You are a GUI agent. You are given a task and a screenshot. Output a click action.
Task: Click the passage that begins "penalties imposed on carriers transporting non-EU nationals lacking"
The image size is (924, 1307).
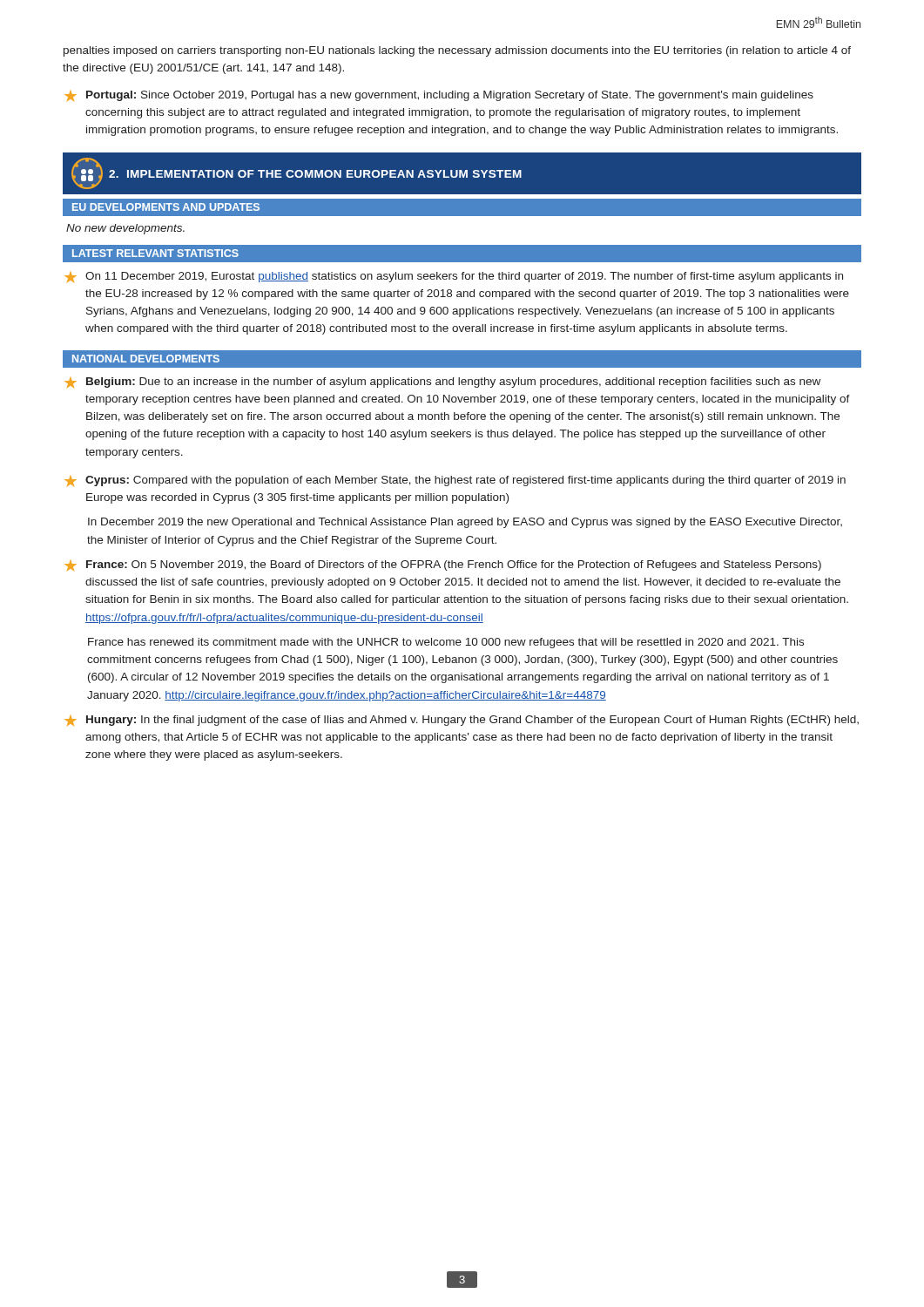point(457,59)
